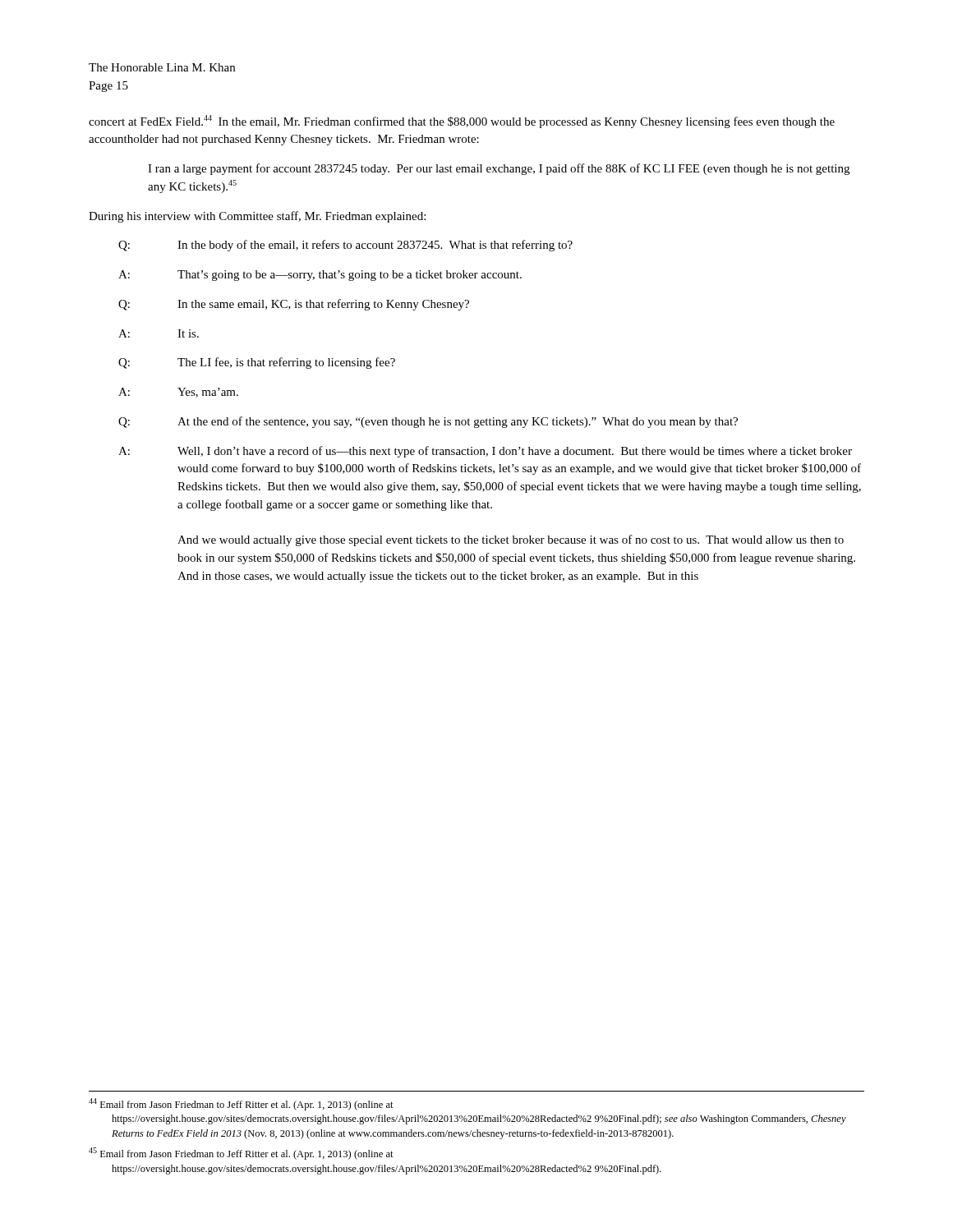This screenshot has height=1232, width=953.
Task: Point to the block beginning "Q: In the same email, KC, is that"
Action: tap(294, 305)
